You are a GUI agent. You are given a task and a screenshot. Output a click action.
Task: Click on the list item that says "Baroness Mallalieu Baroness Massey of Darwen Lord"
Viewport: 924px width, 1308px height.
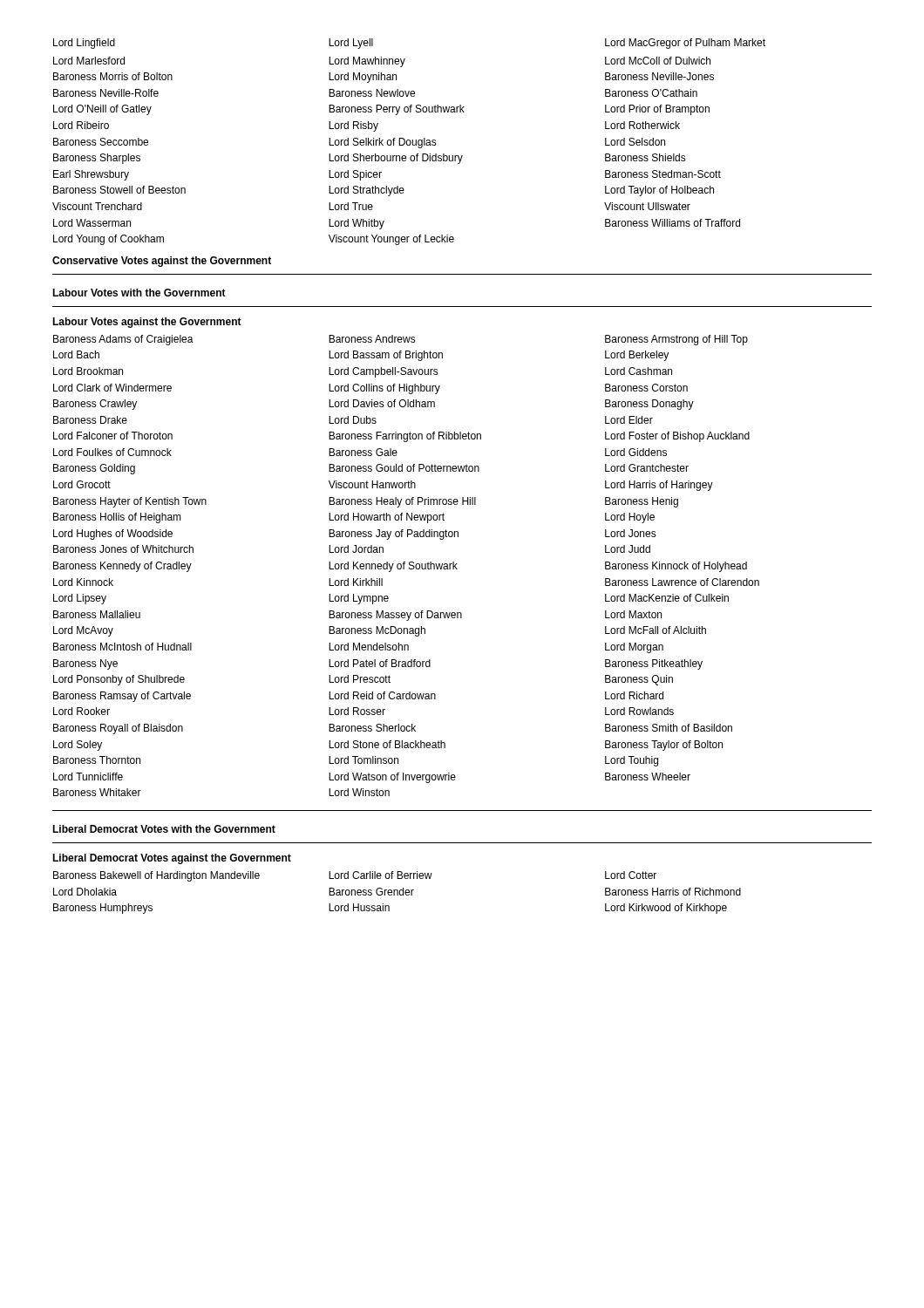[x=462, y=615]
